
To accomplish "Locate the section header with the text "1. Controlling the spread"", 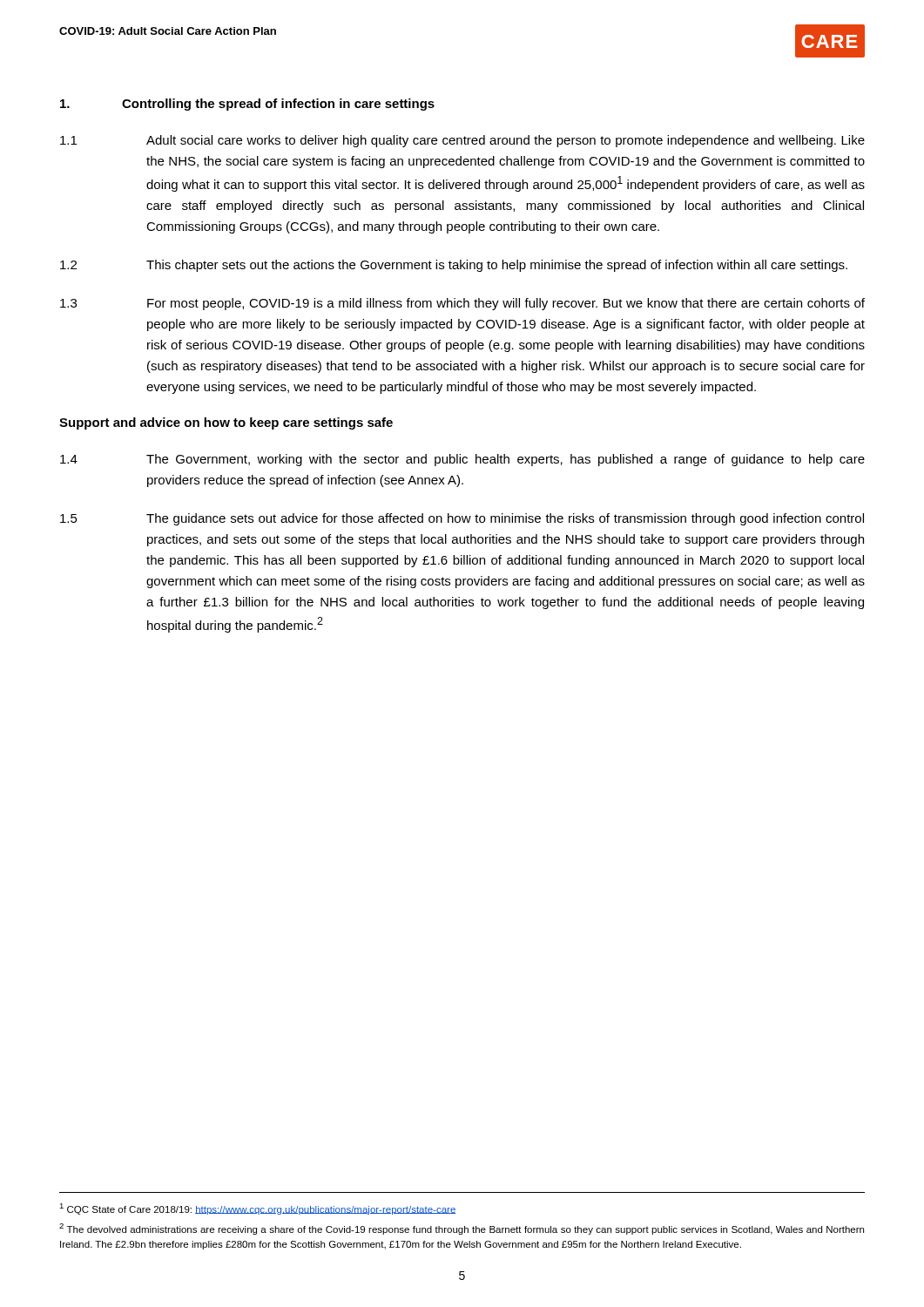I will tap(247, 103).
